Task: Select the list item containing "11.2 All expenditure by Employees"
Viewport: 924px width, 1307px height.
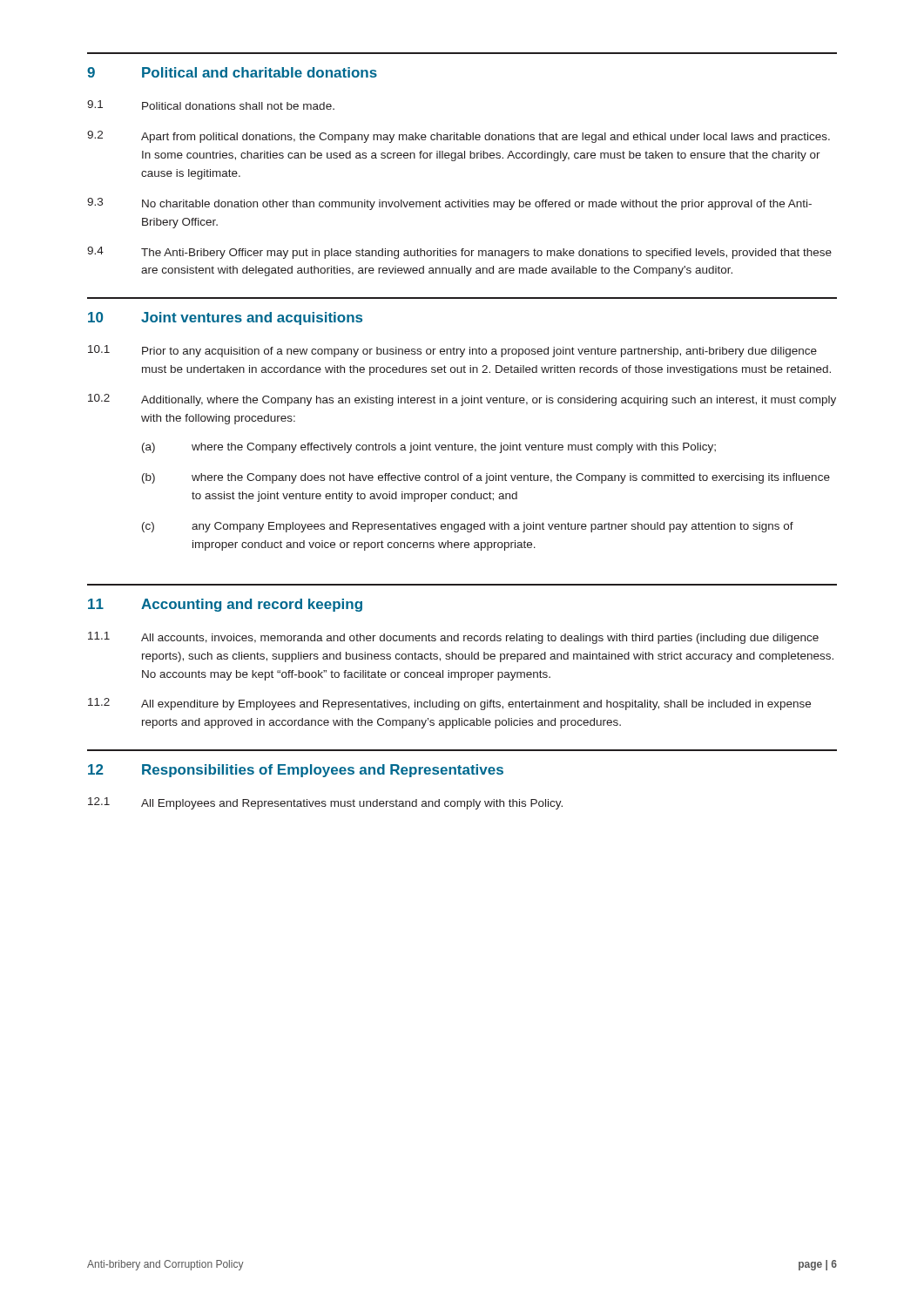Action: [462, 714]
